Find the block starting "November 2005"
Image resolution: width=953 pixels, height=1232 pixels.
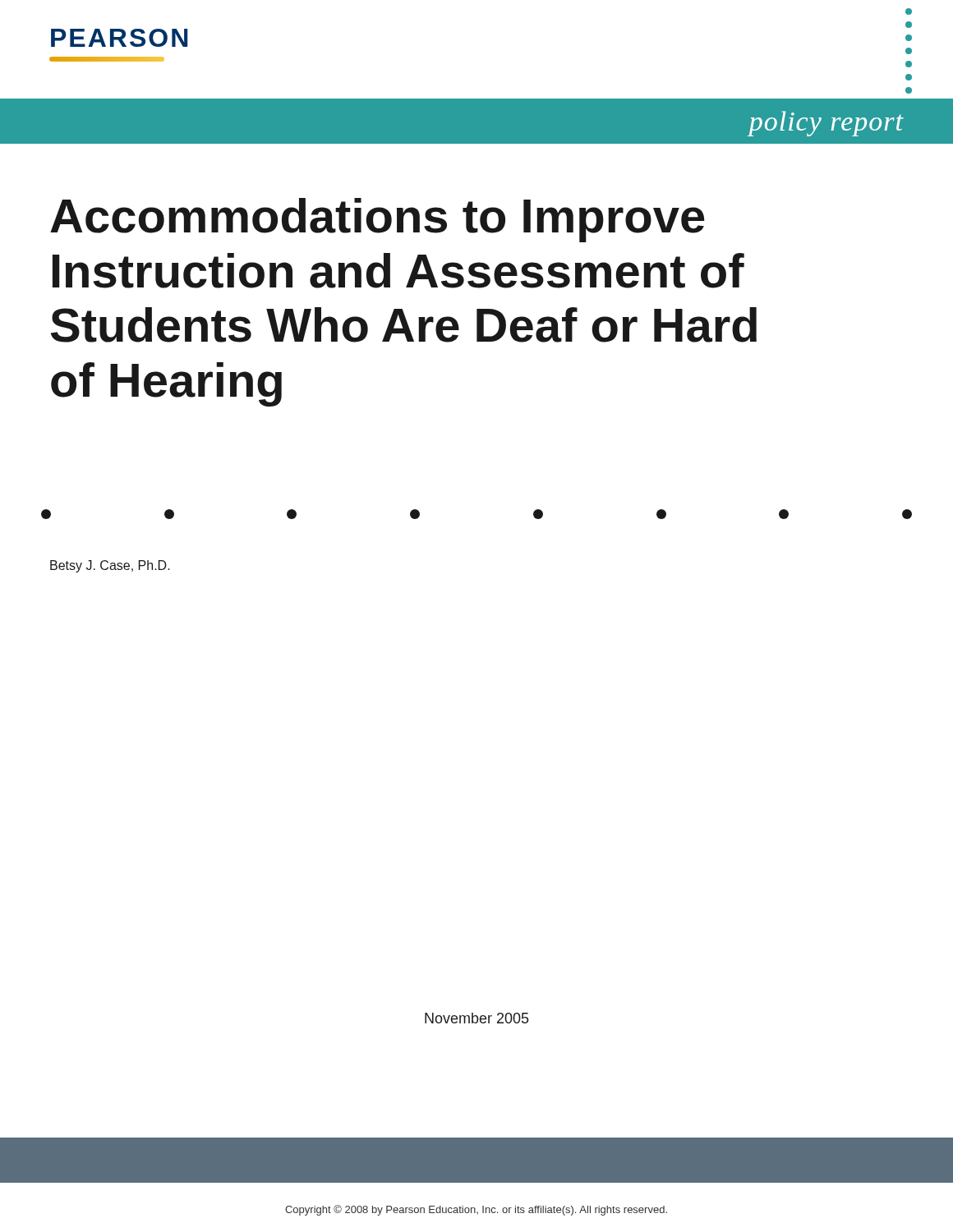(x=476, y=1018)
